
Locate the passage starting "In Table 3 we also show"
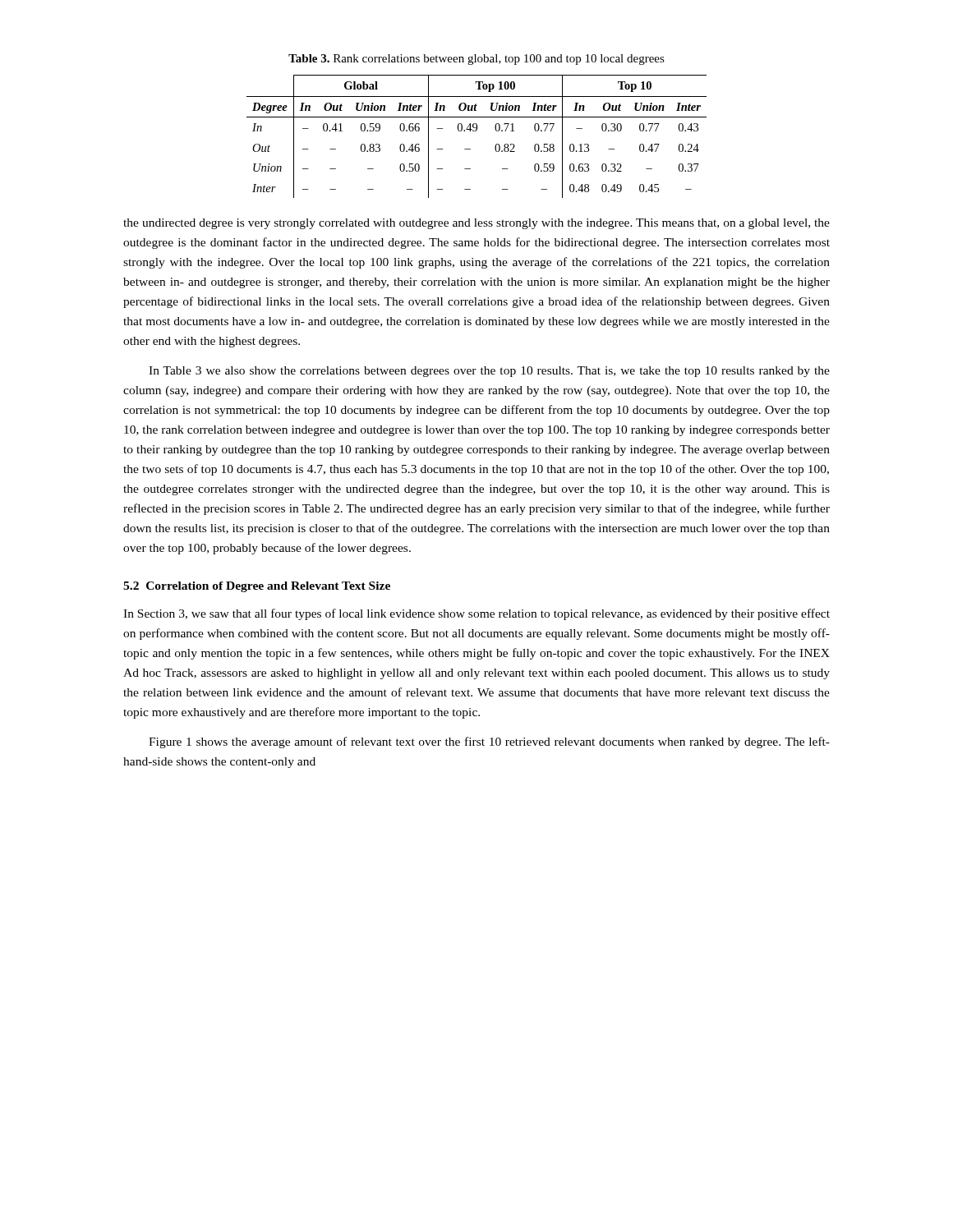476,459
